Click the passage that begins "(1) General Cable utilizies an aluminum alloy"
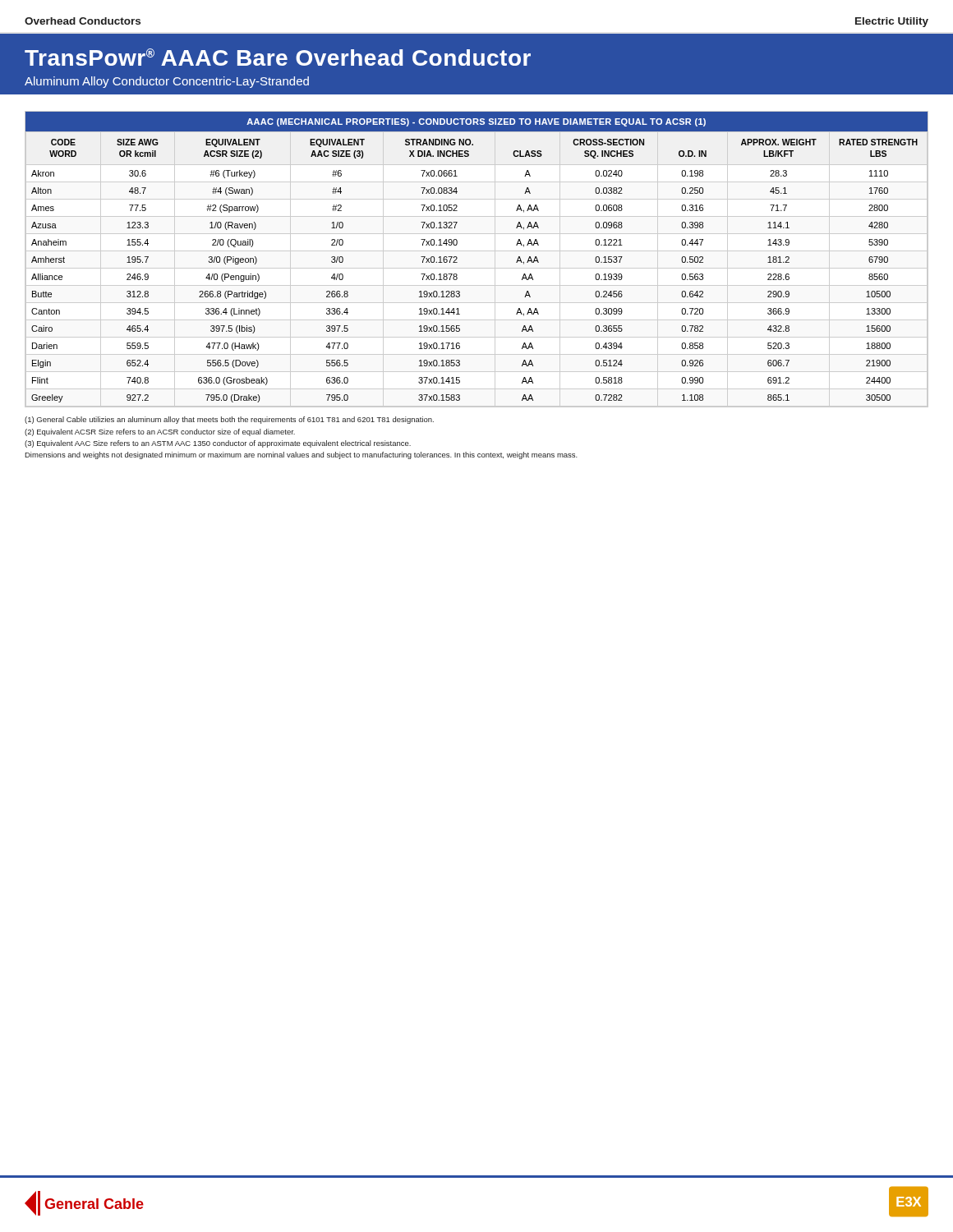The width and height of the screenshot is (953, 1232). [x=229, y=420]
